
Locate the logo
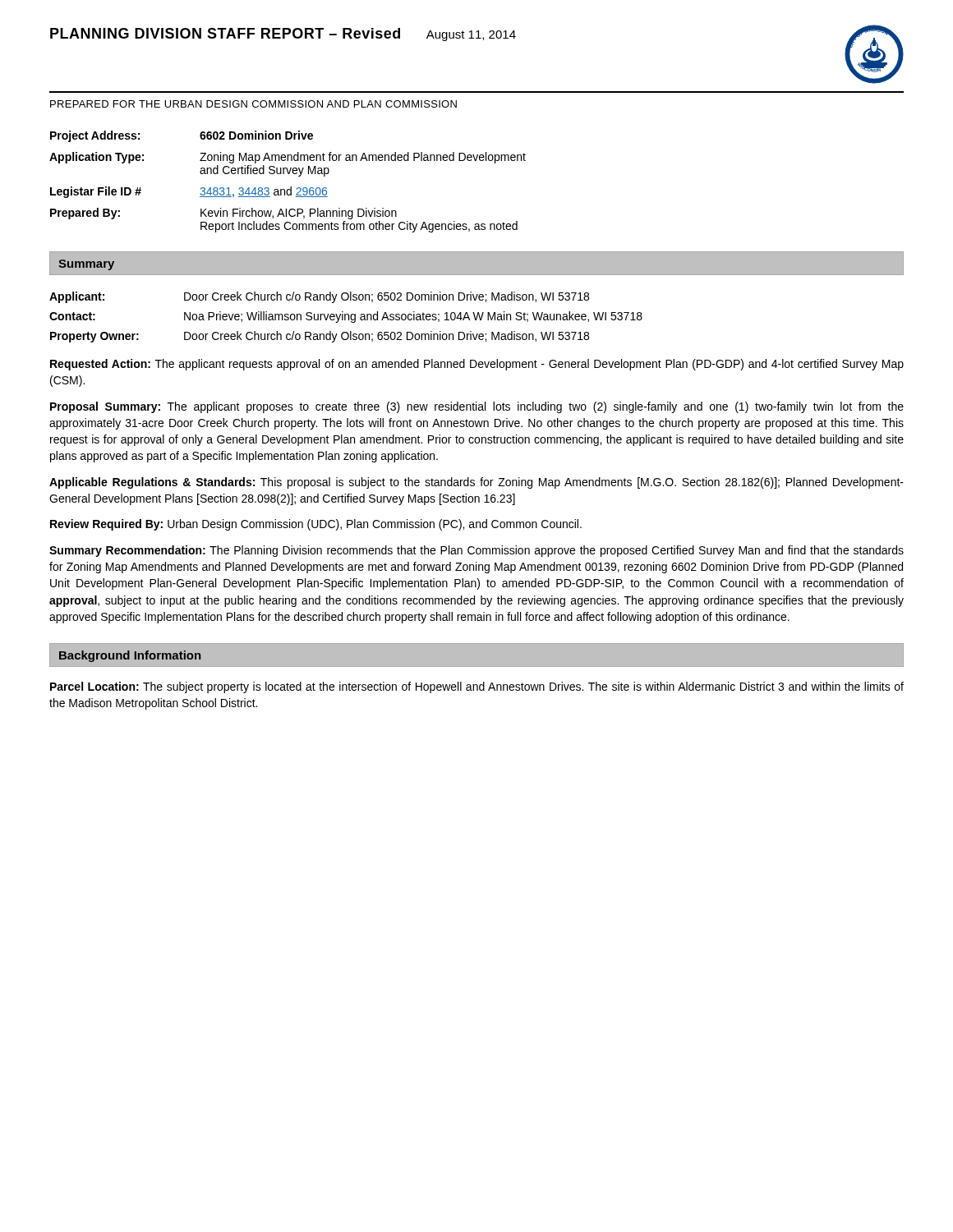click(x=874, y=55)
